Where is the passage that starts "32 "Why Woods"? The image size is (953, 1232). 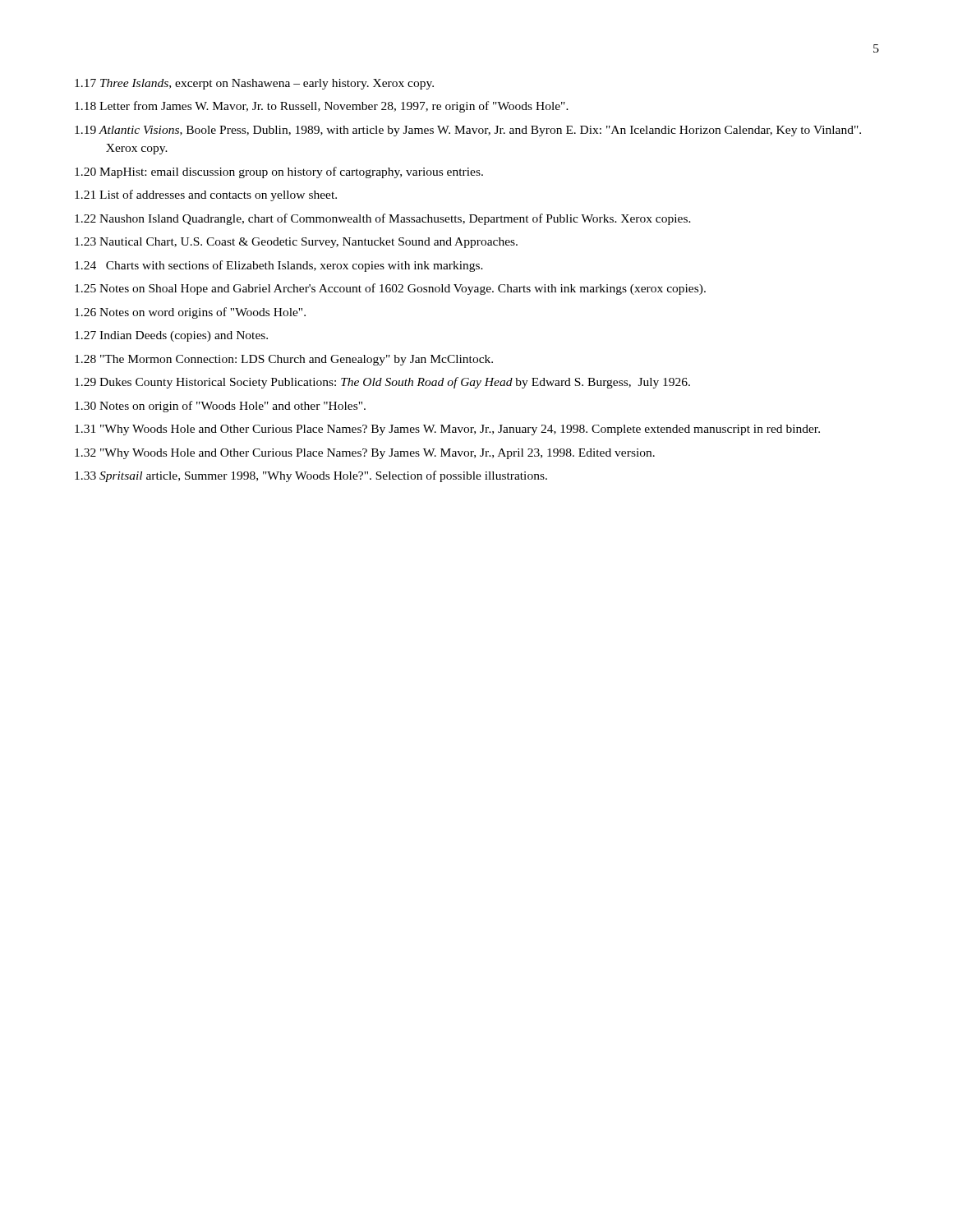(365, 452)
